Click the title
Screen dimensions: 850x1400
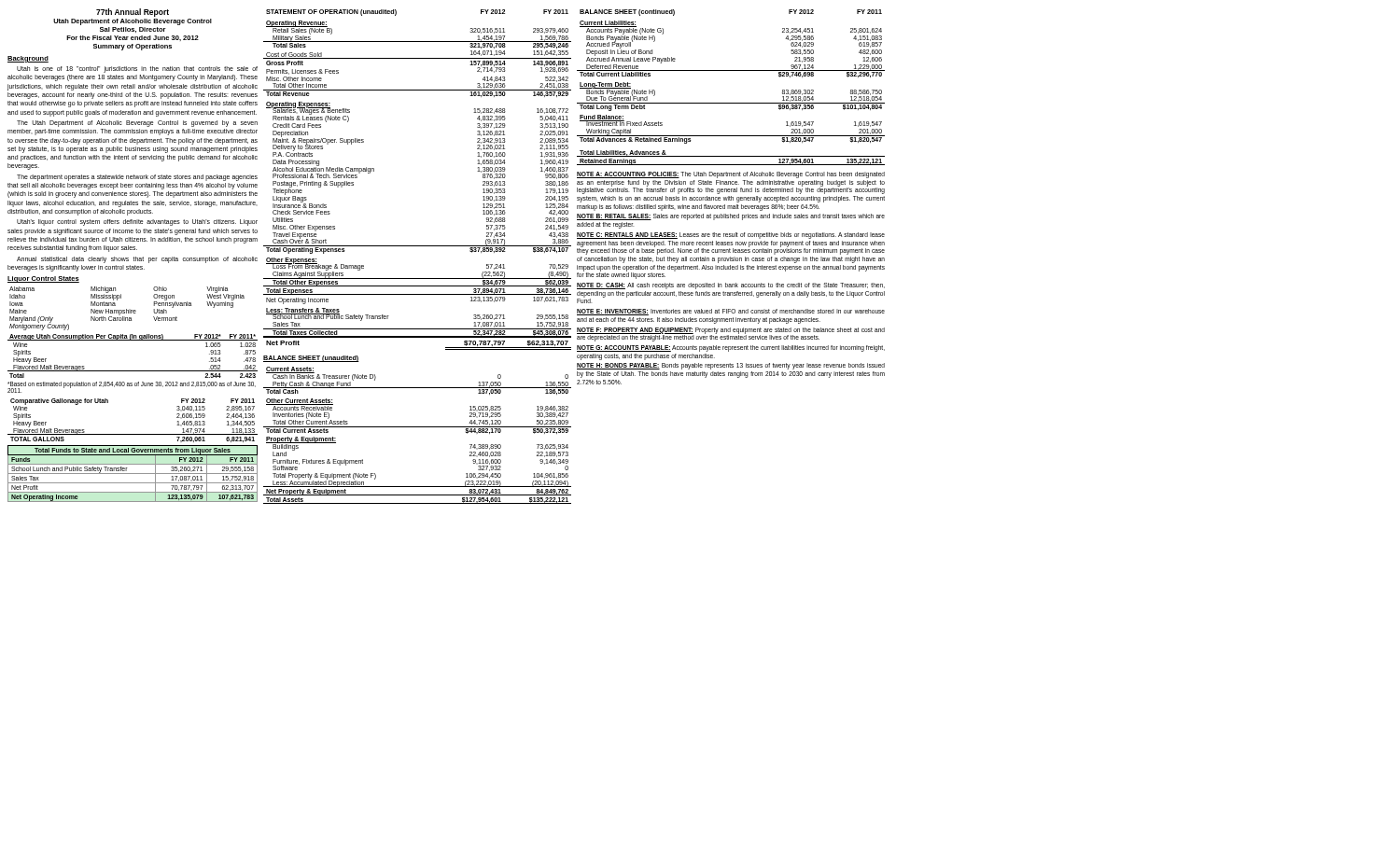tap(133, 29)
